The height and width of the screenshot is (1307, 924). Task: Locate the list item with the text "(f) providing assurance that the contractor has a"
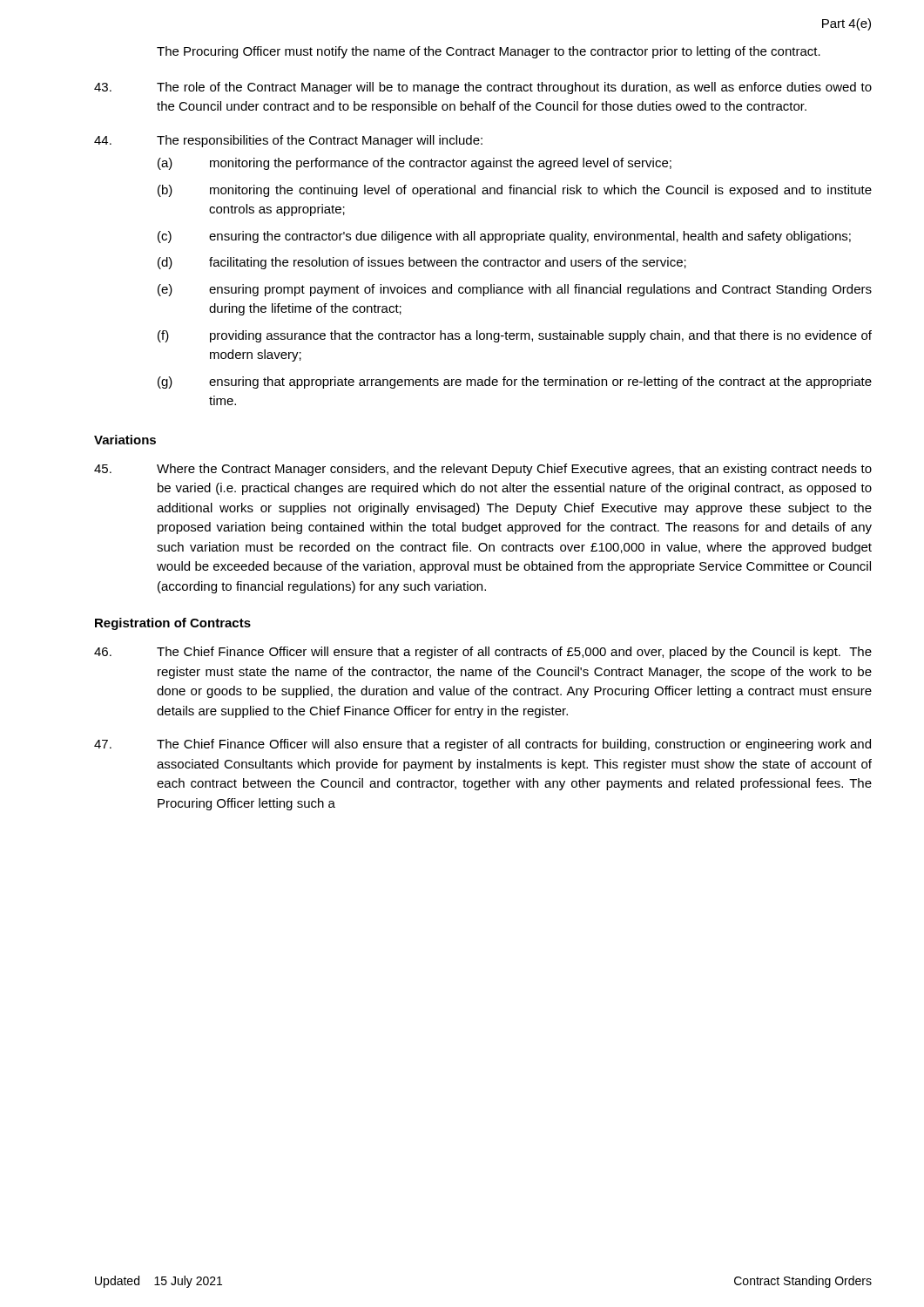point(514,345)
